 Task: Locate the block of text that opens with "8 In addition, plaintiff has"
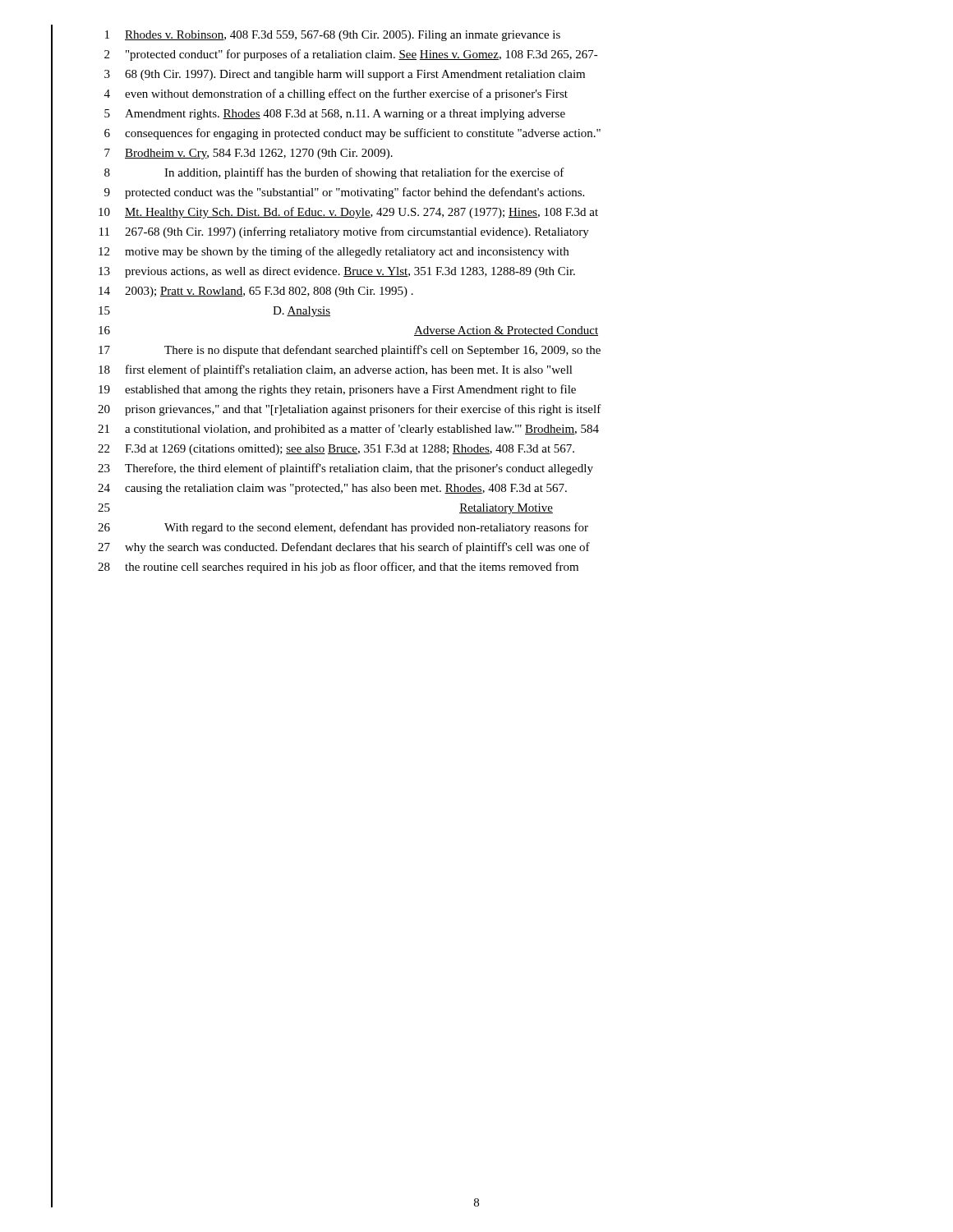(x=485, y=172)
